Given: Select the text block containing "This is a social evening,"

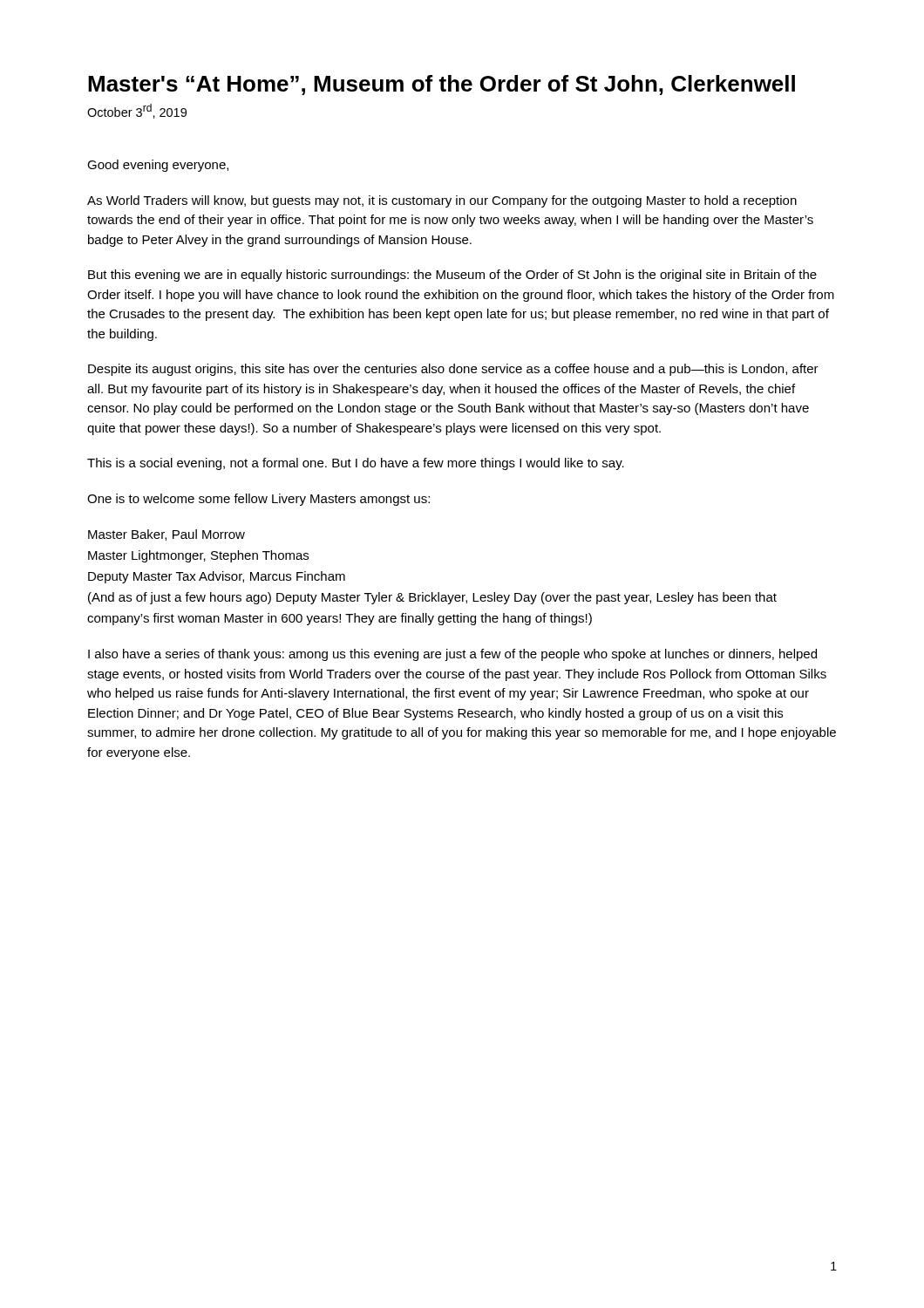Looking at the screenshot, I should (356, 463).
